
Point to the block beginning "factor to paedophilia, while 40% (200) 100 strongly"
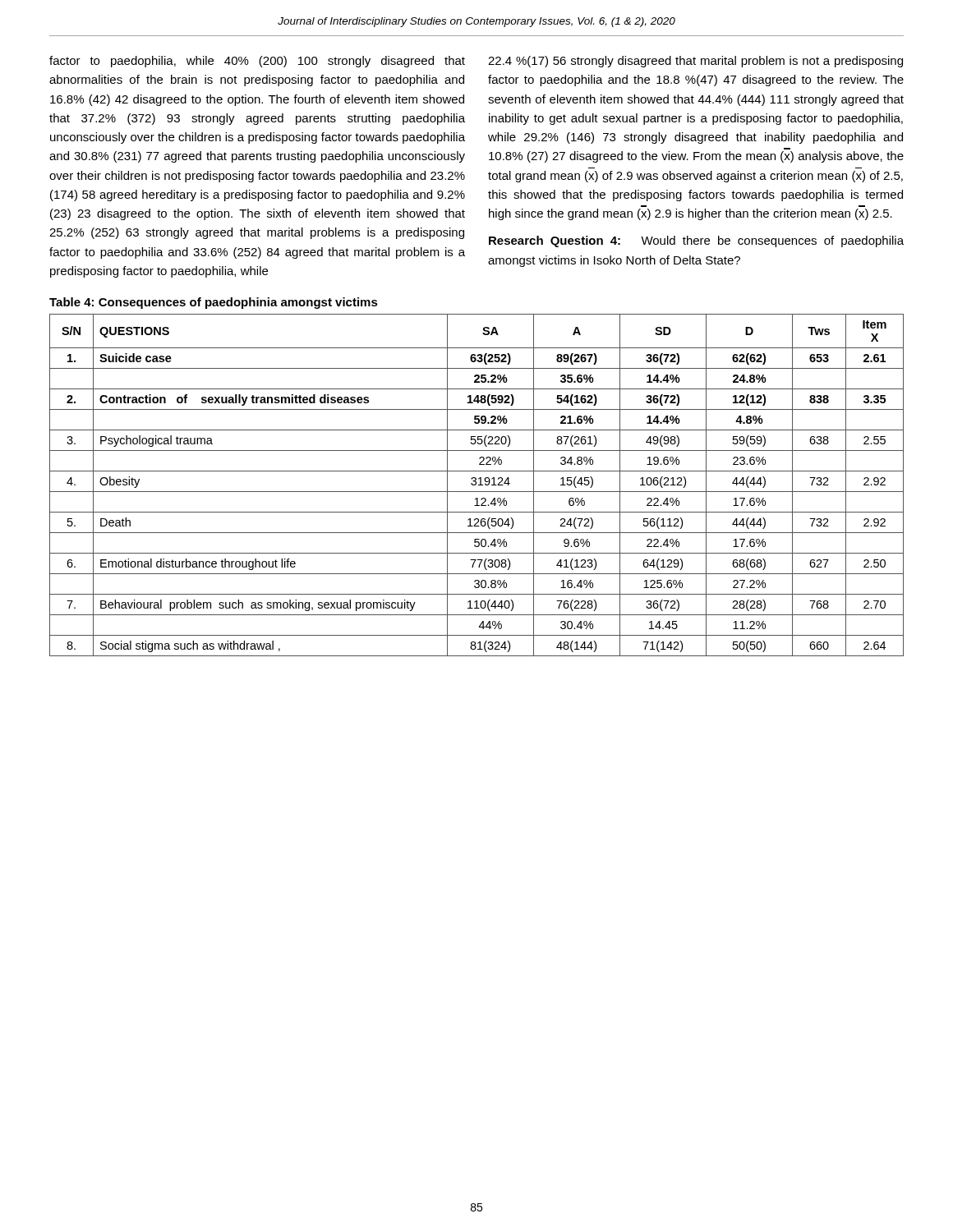[257, 165]
